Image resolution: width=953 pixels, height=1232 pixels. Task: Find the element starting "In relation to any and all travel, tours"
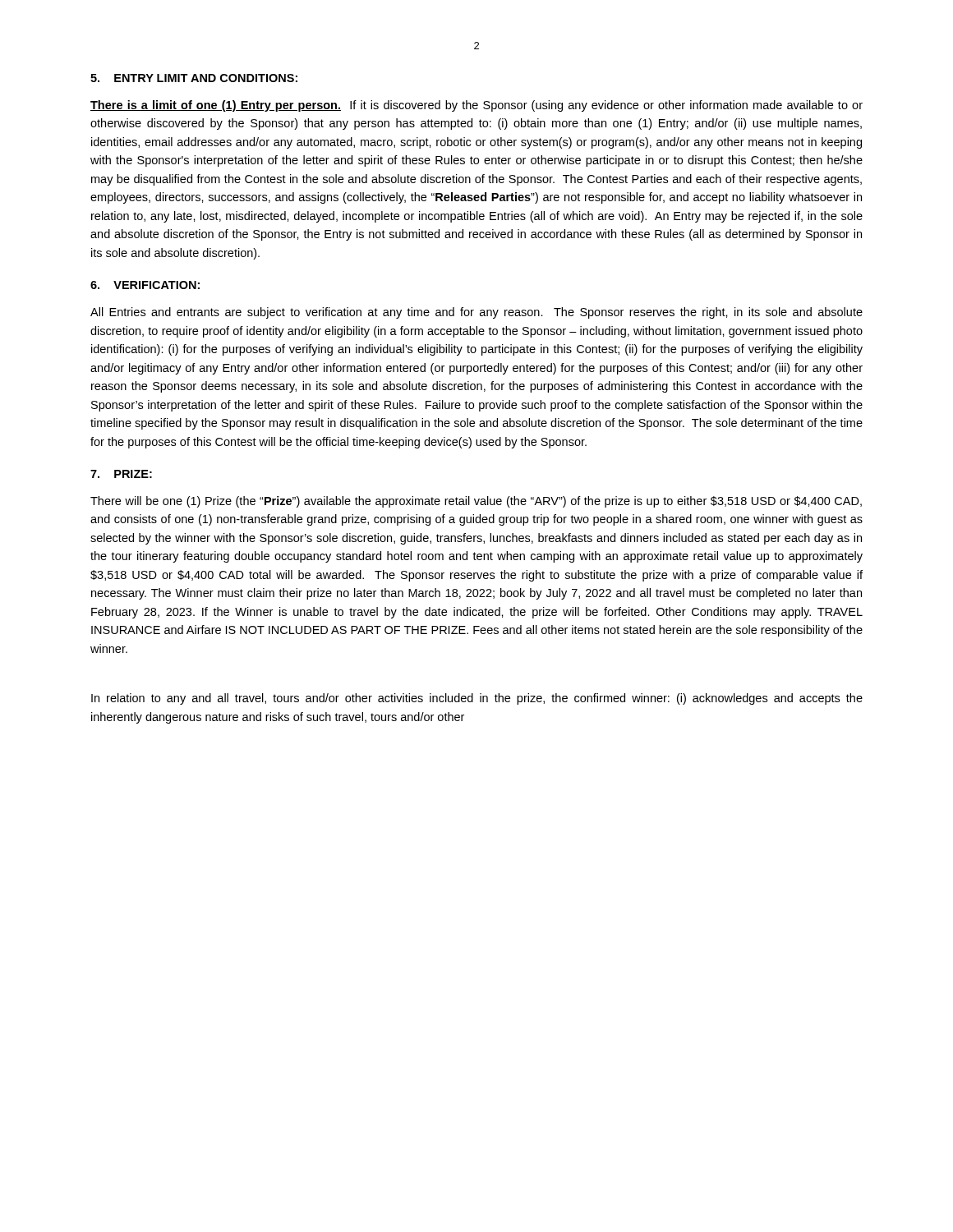[476, 708]
